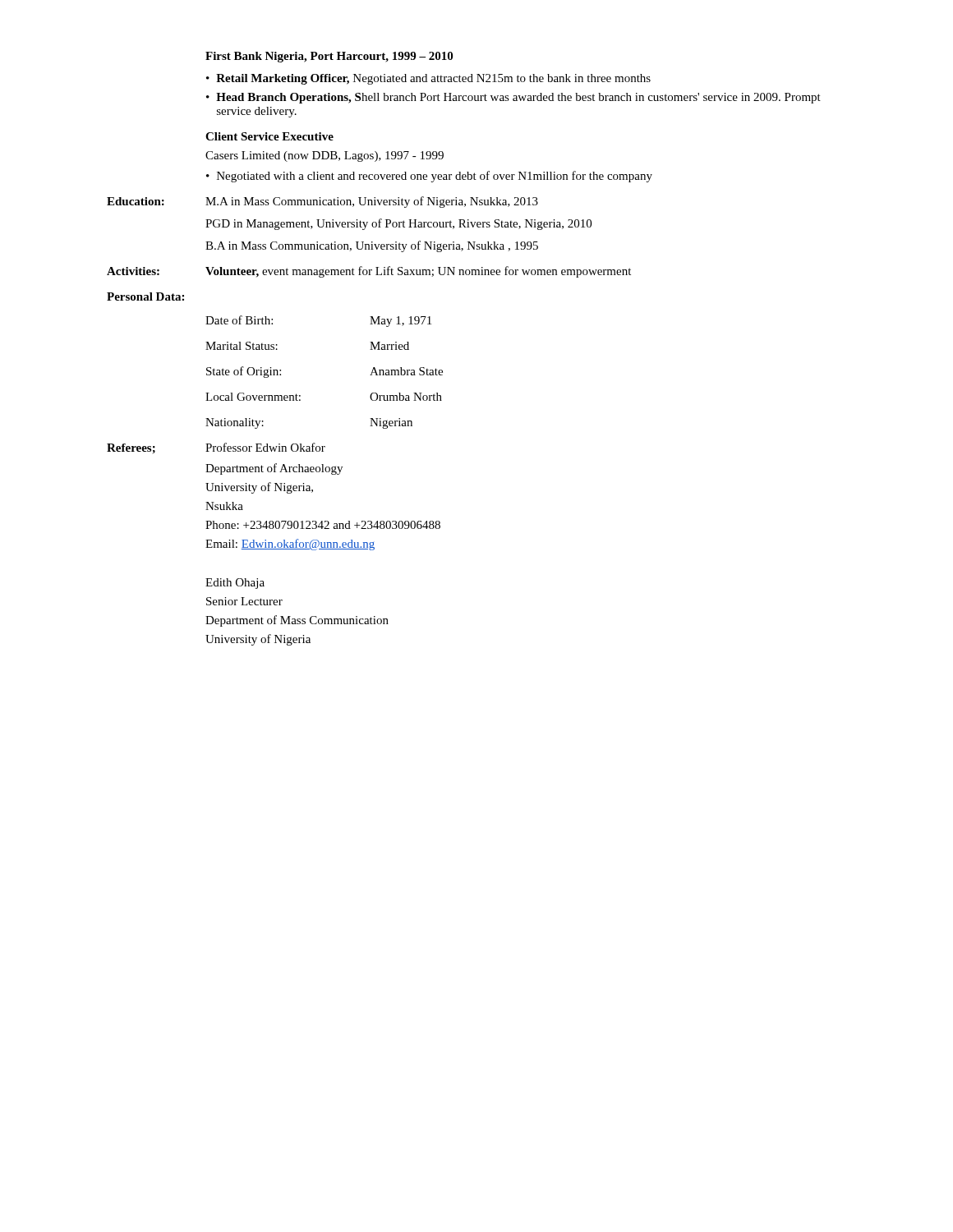Navigate to the text starting "• Retail Marketing Officer, Negotiated"

428,78
